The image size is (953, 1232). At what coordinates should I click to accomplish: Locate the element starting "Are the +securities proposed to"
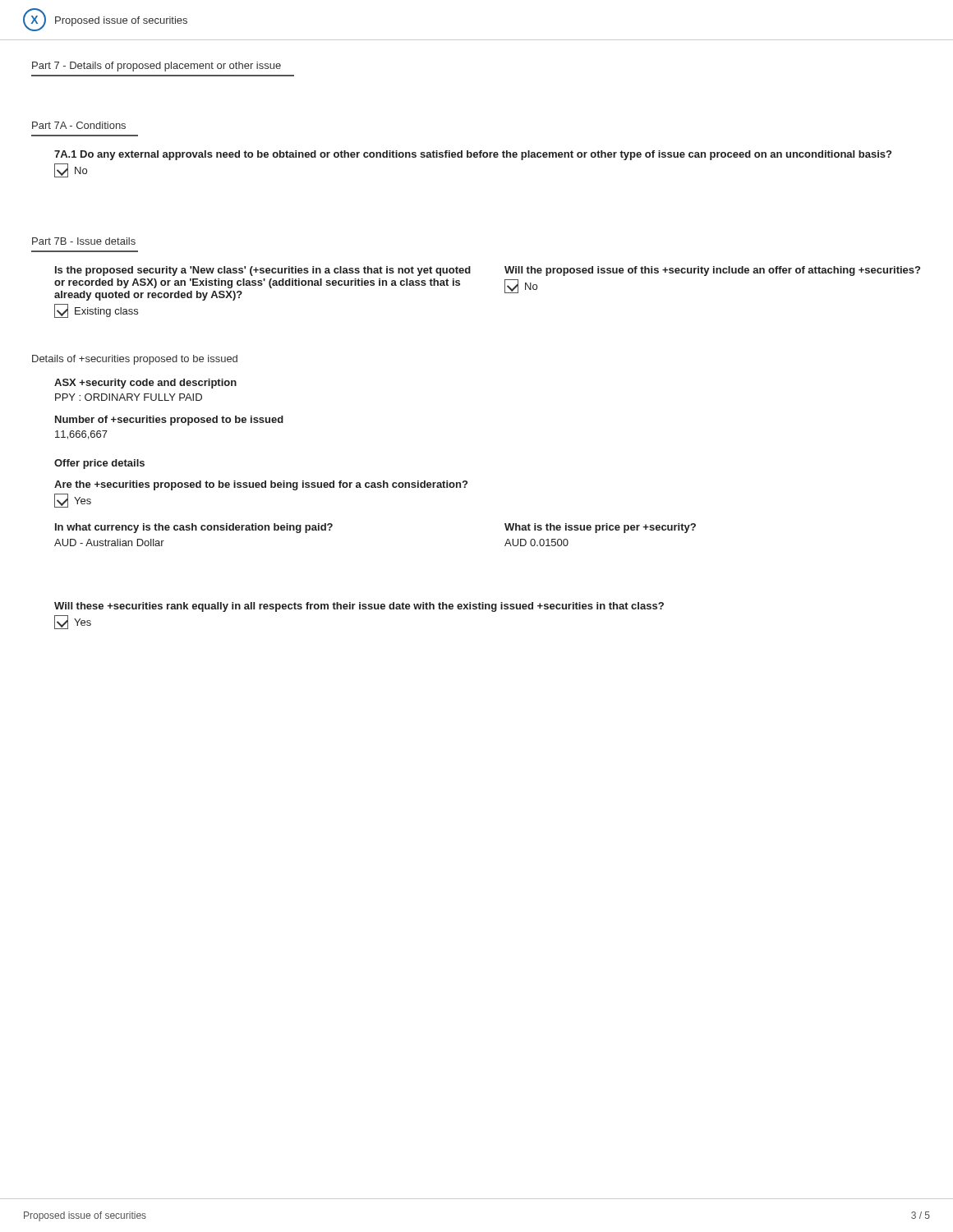pyautogui.click(x=261, y=485)
